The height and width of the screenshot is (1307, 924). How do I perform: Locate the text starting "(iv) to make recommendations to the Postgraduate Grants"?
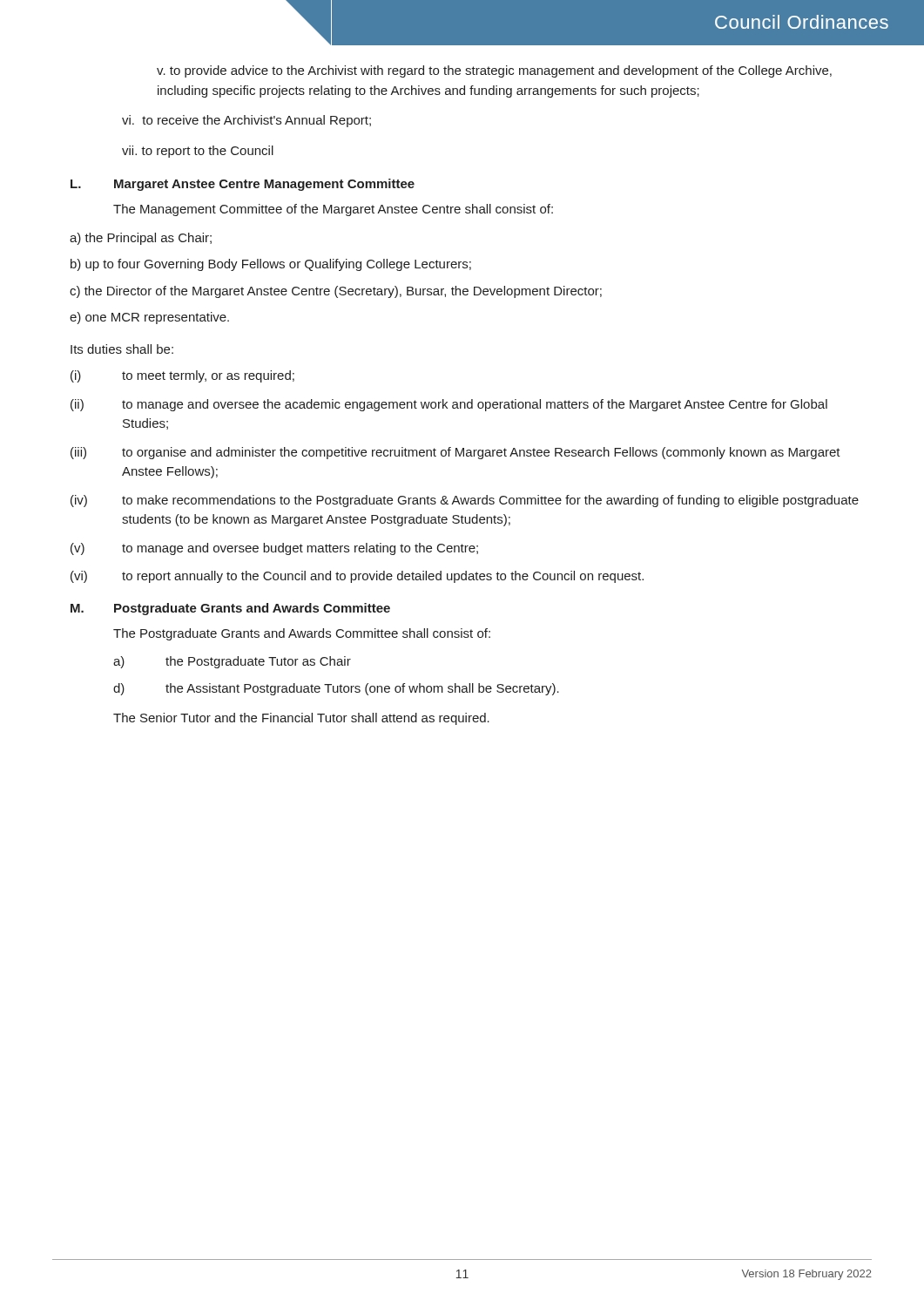471,510
